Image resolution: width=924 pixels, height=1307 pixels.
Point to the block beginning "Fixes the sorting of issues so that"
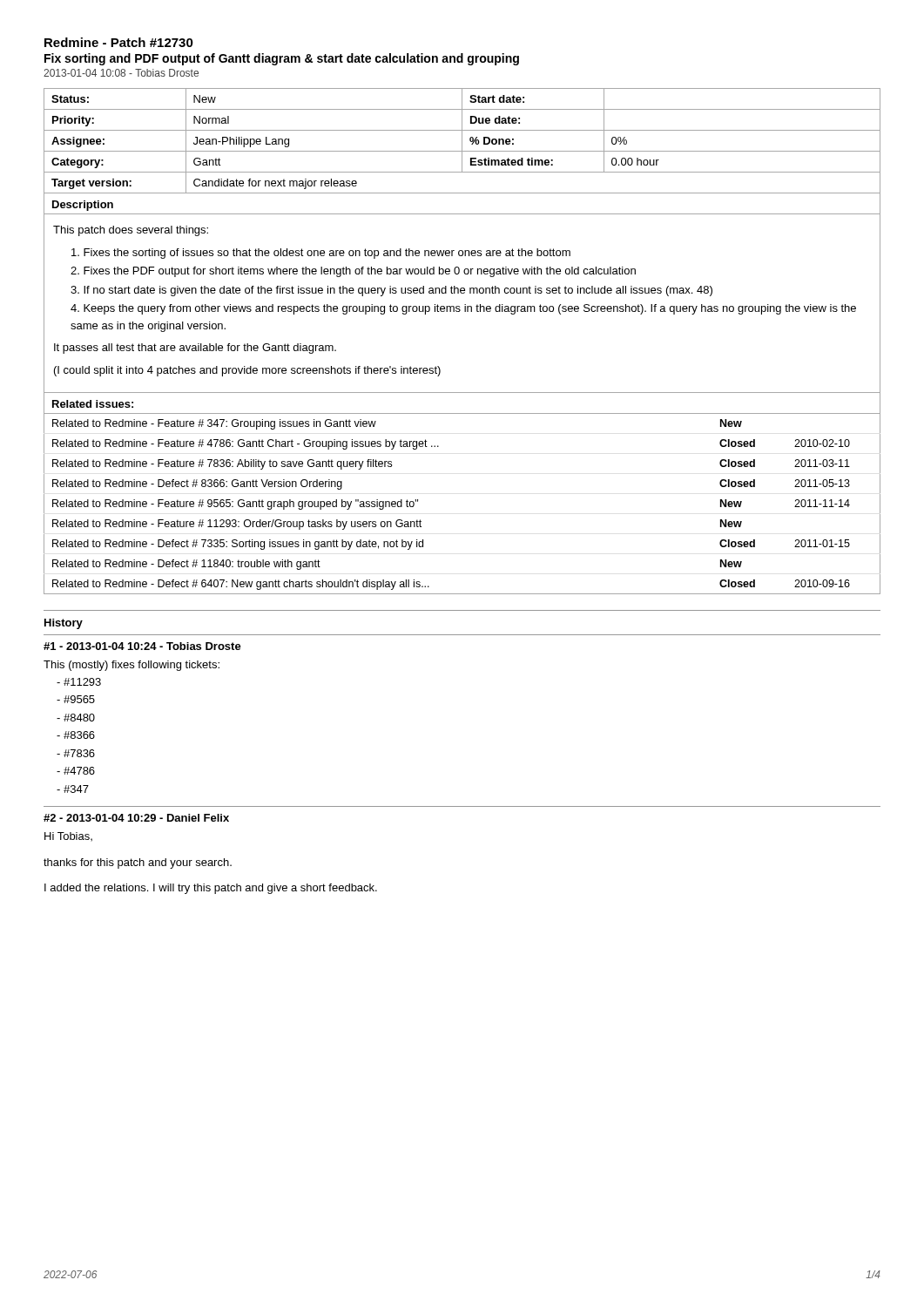pyautogui.click(x=321, y=252)
